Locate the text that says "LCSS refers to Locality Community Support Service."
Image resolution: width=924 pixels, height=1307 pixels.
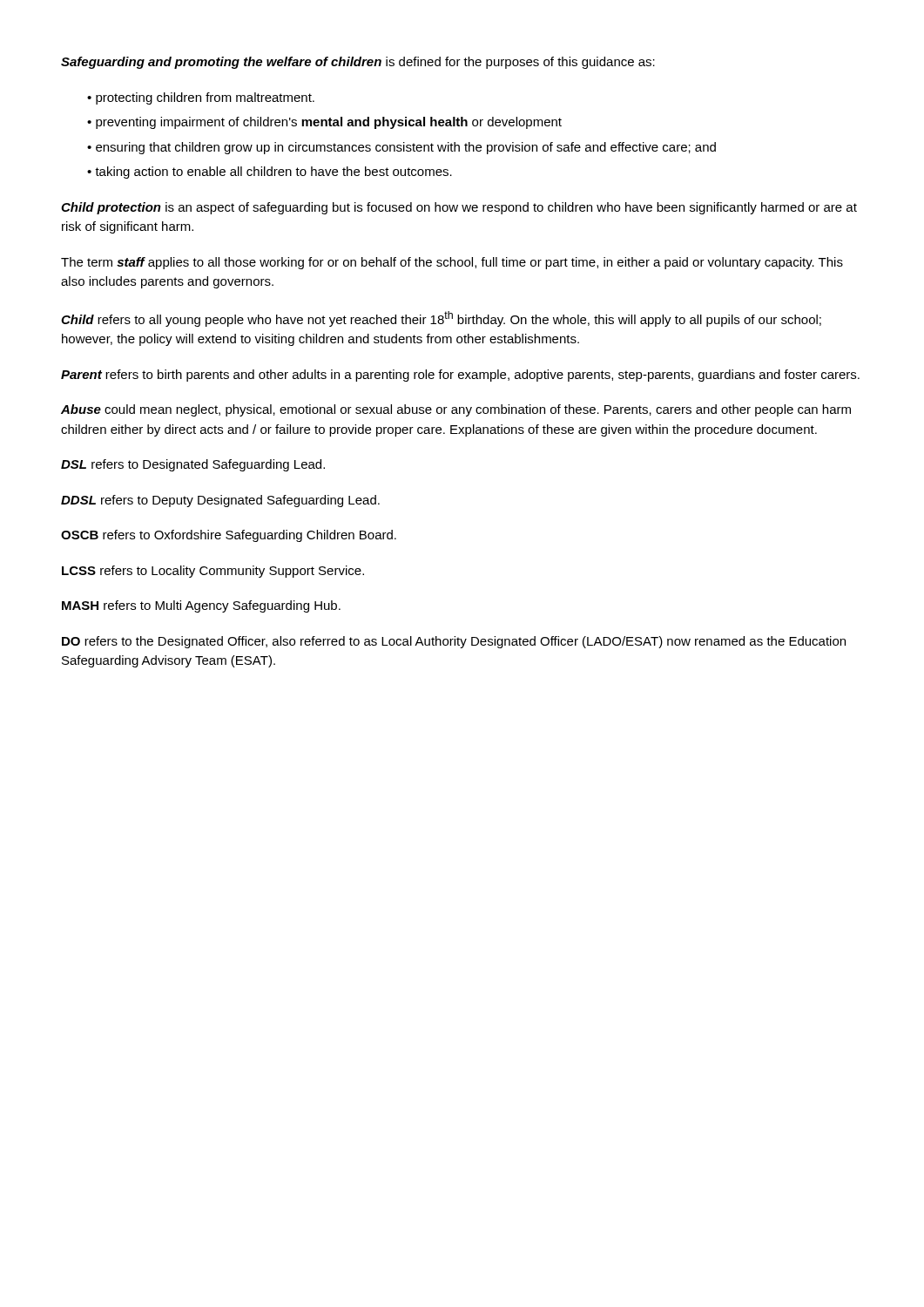tap(213, 570)
